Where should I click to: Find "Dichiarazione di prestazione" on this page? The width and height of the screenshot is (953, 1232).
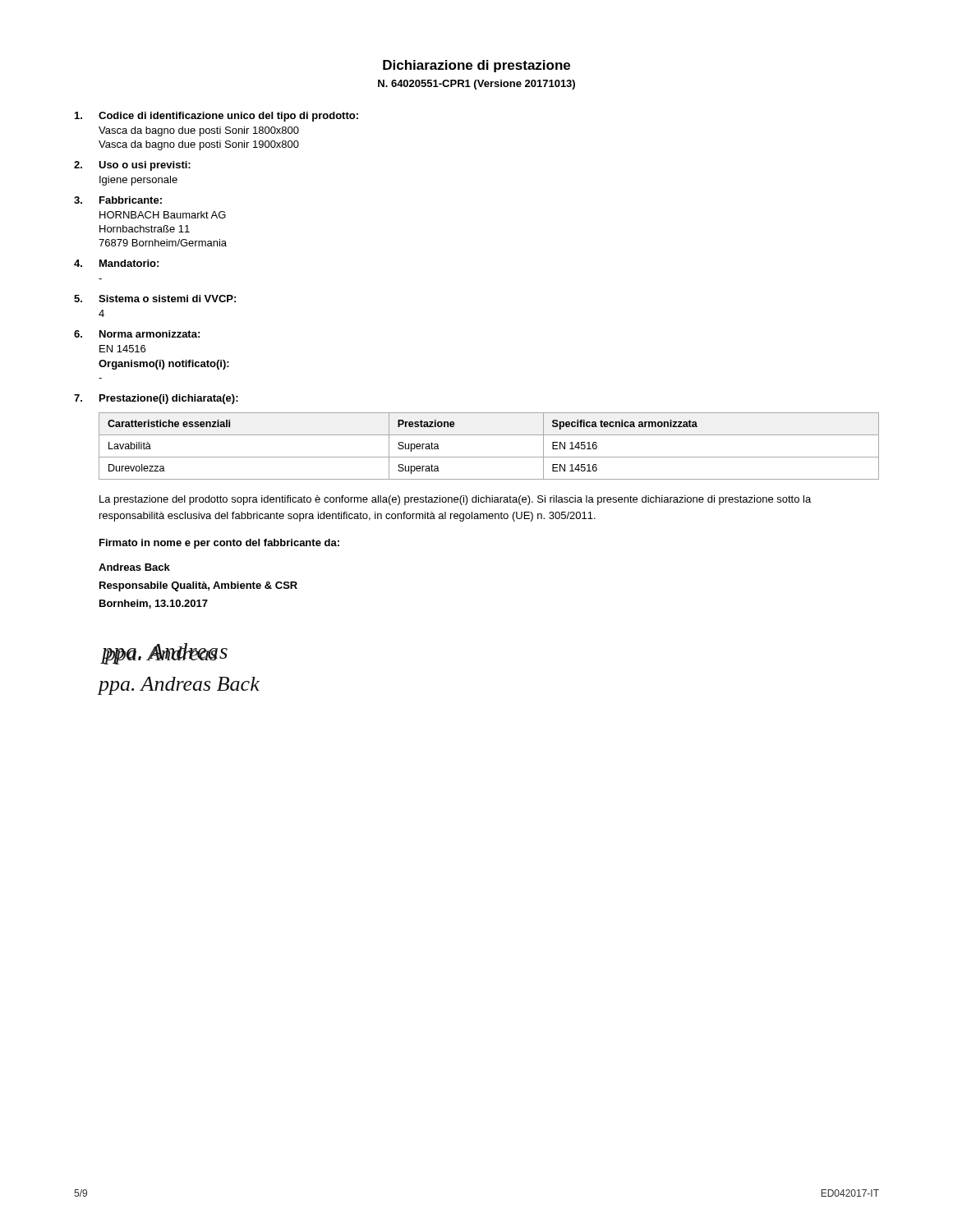[x=476, y=65]
